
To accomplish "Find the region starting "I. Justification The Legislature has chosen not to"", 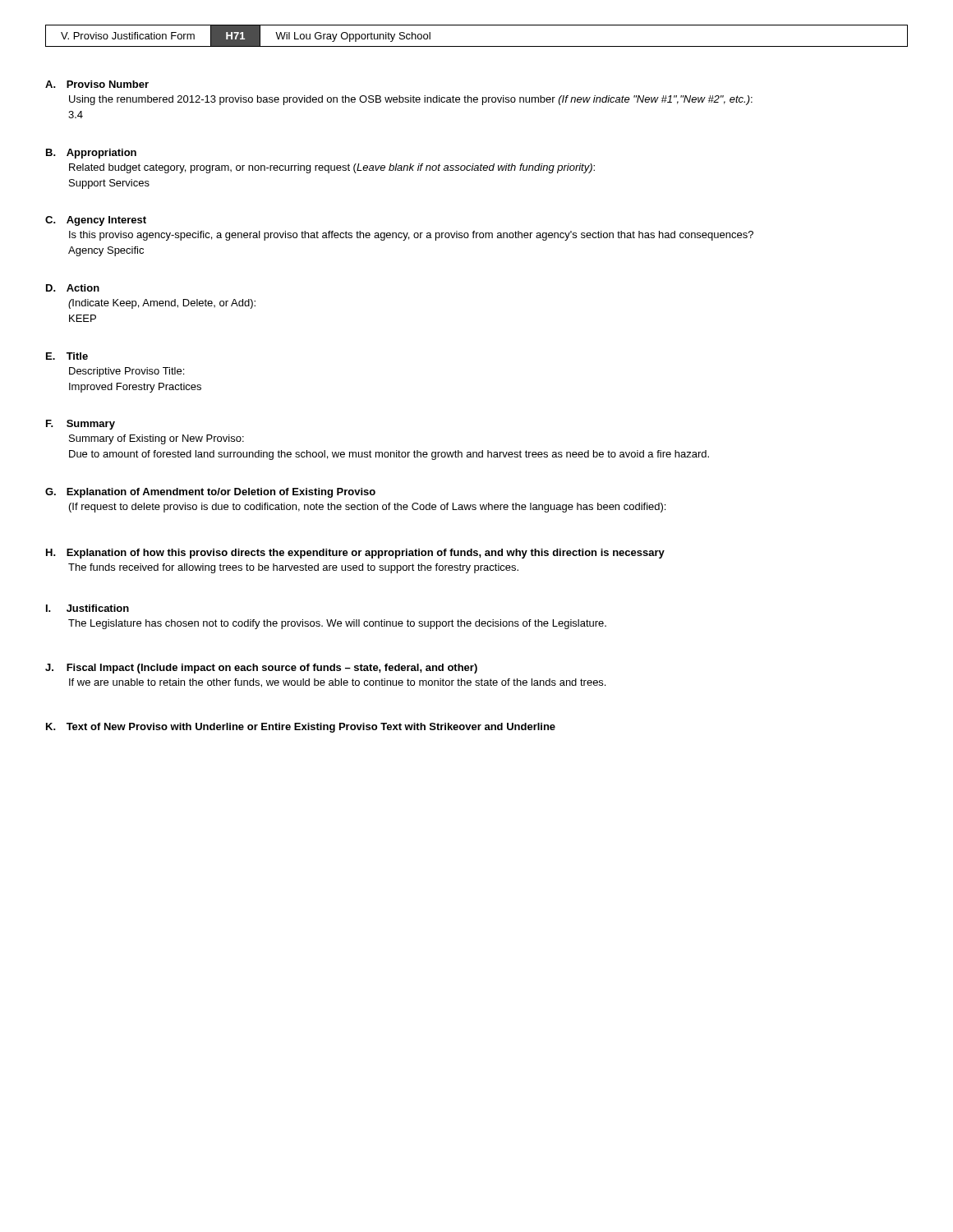I will pos(476,617).
